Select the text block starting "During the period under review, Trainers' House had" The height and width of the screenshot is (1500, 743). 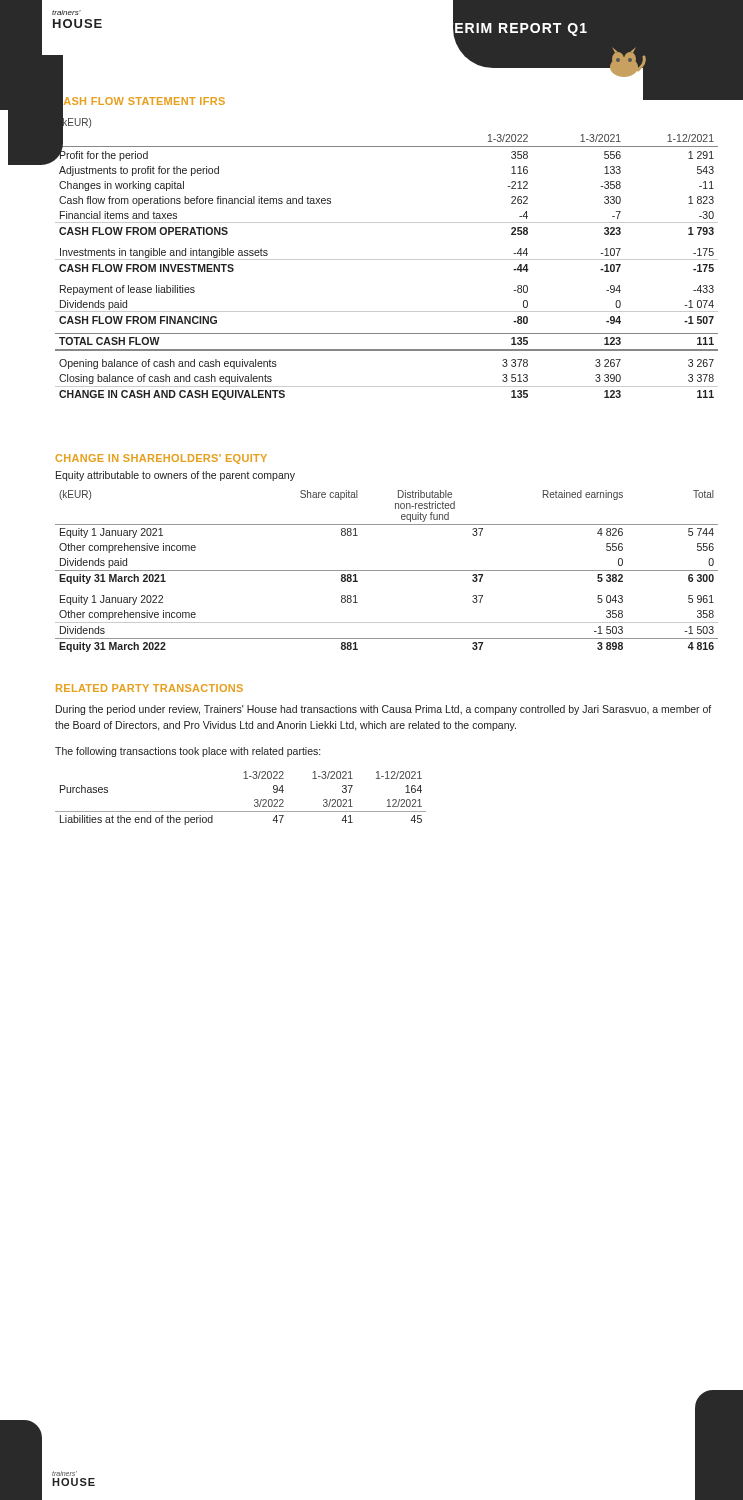[383, 717]
